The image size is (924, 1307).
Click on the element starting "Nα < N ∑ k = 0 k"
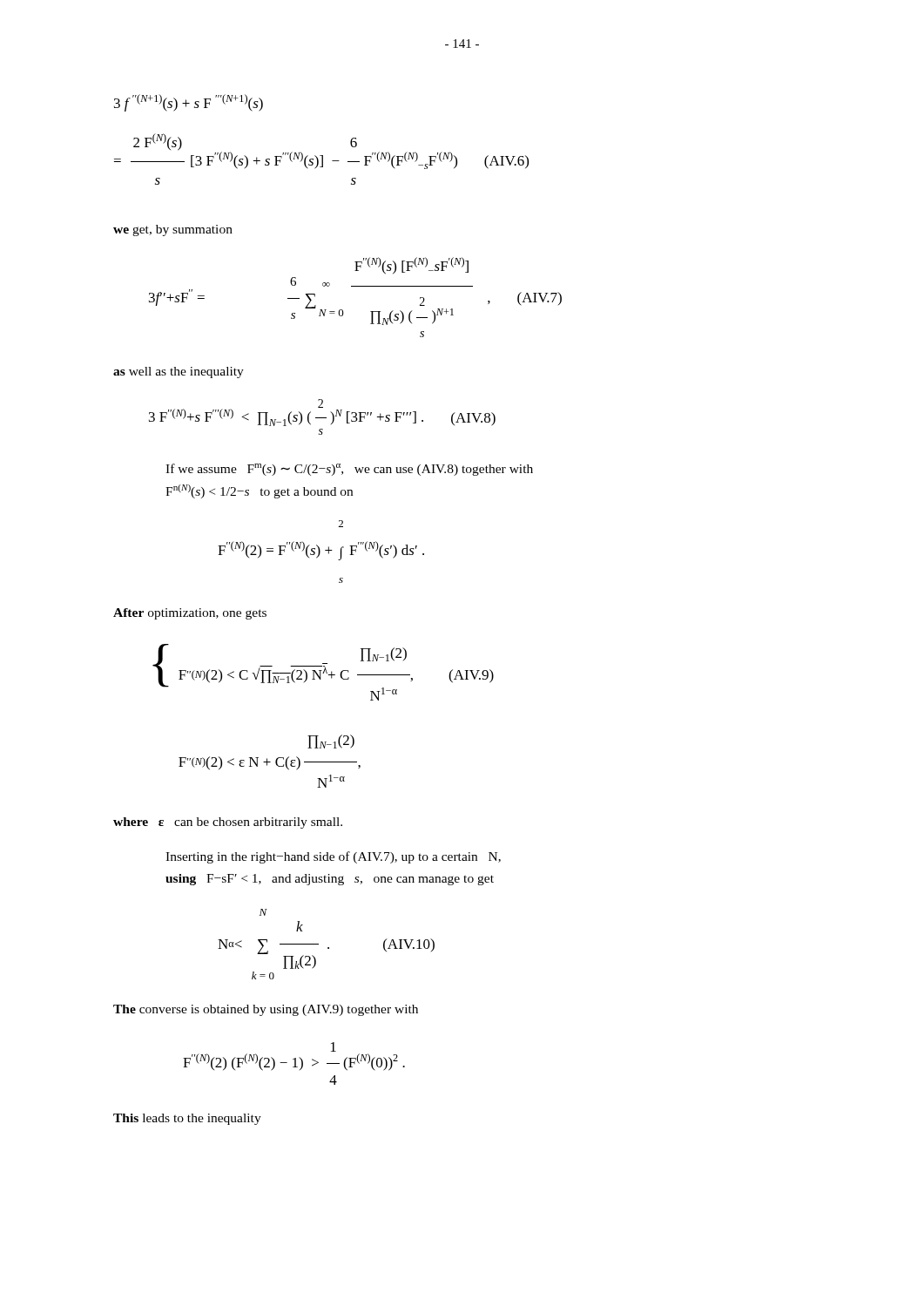pyautogui.click(x=263, y=912)
